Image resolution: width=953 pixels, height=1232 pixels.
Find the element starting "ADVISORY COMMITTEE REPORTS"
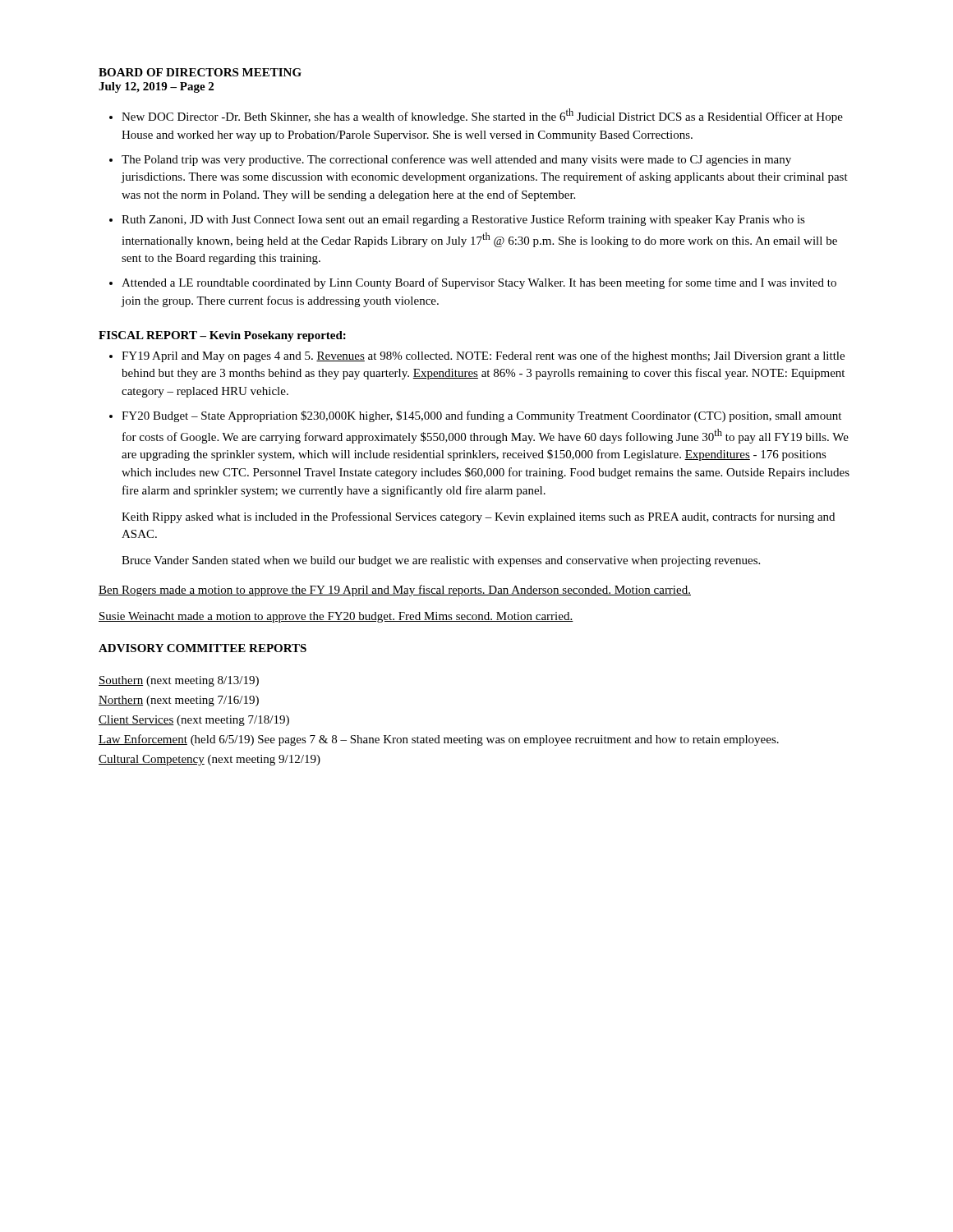(203, 648)
